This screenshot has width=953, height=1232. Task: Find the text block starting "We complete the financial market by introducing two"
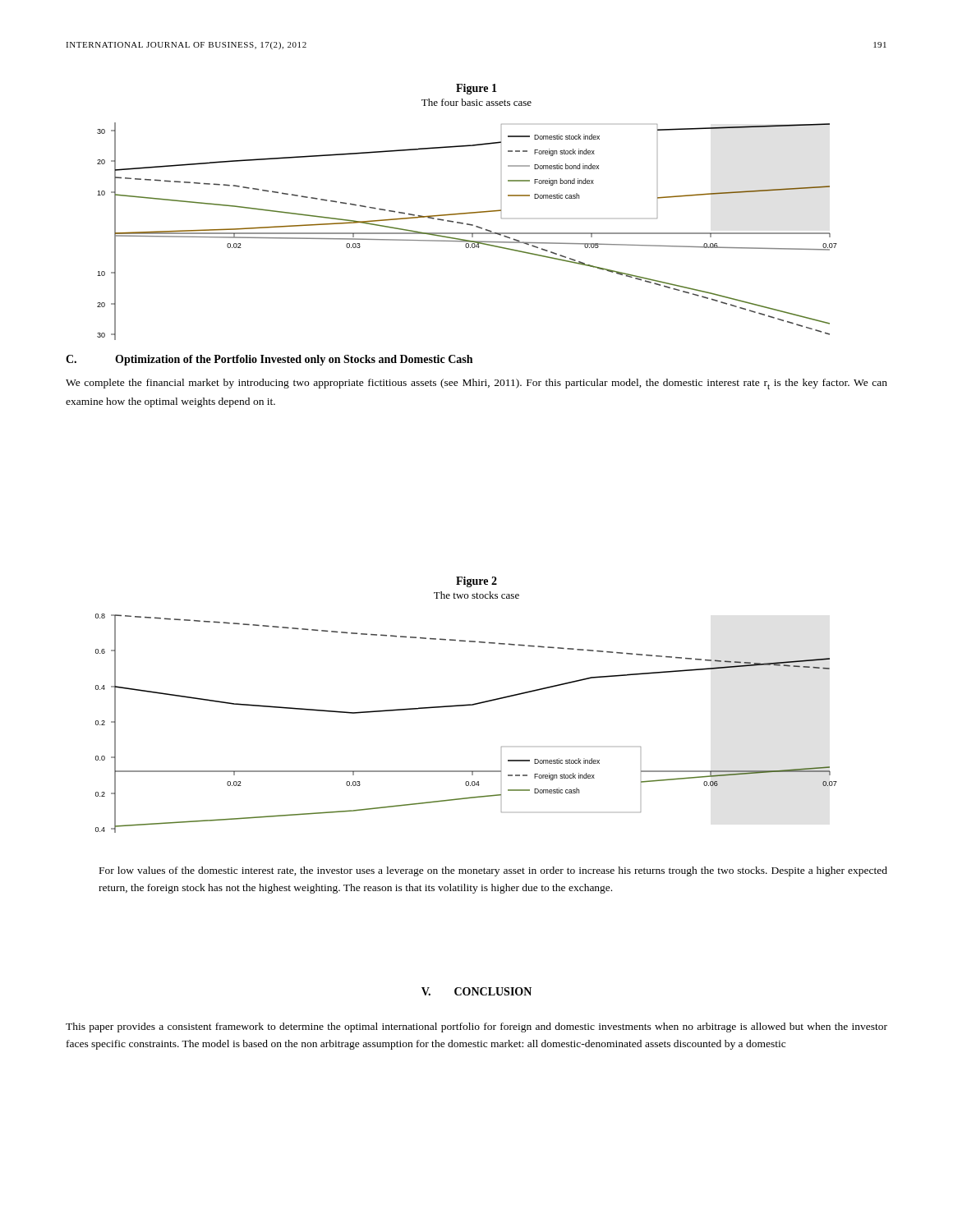476,392
